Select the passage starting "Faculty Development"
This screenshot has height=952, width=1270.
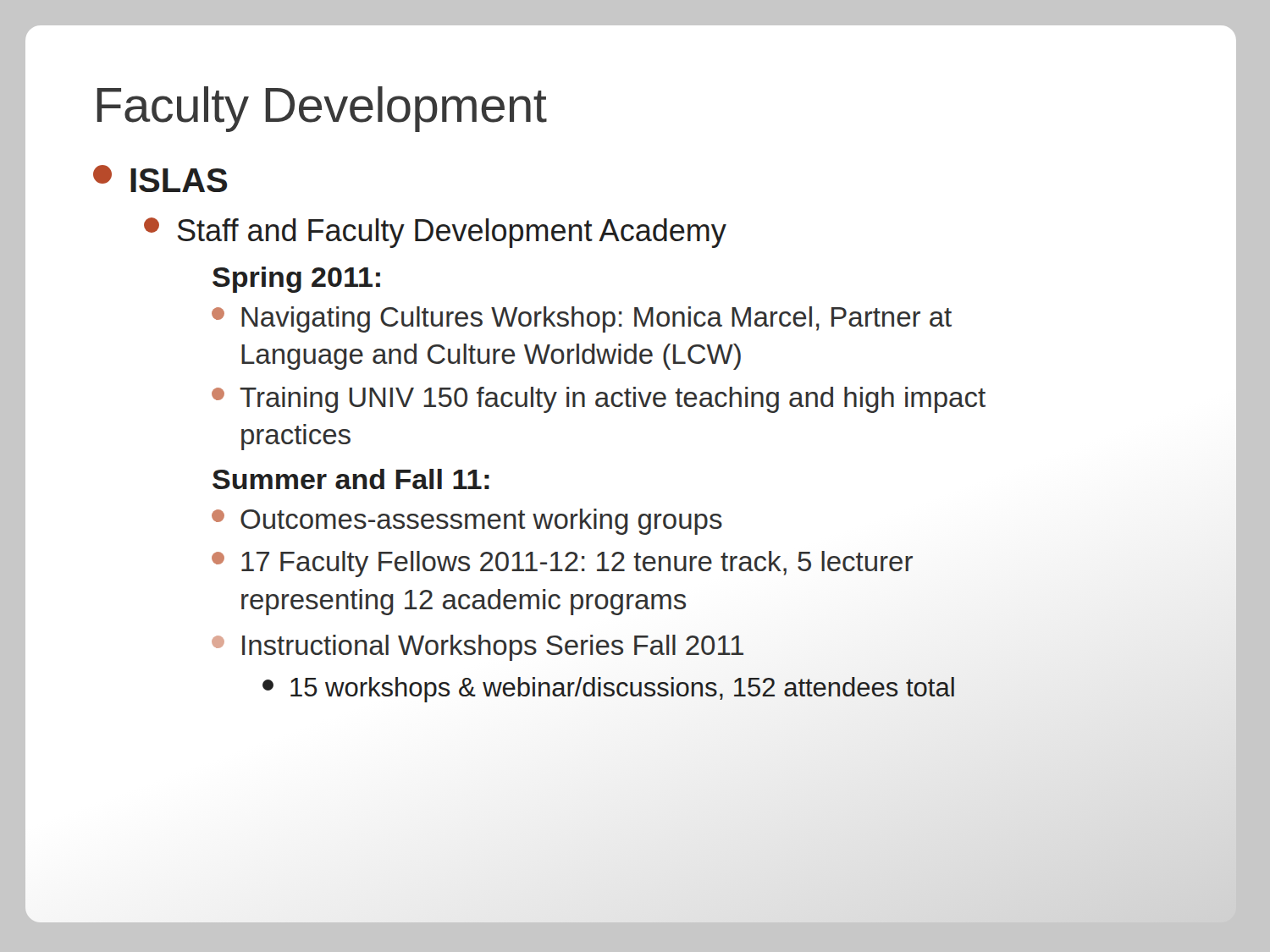(320, 105)
